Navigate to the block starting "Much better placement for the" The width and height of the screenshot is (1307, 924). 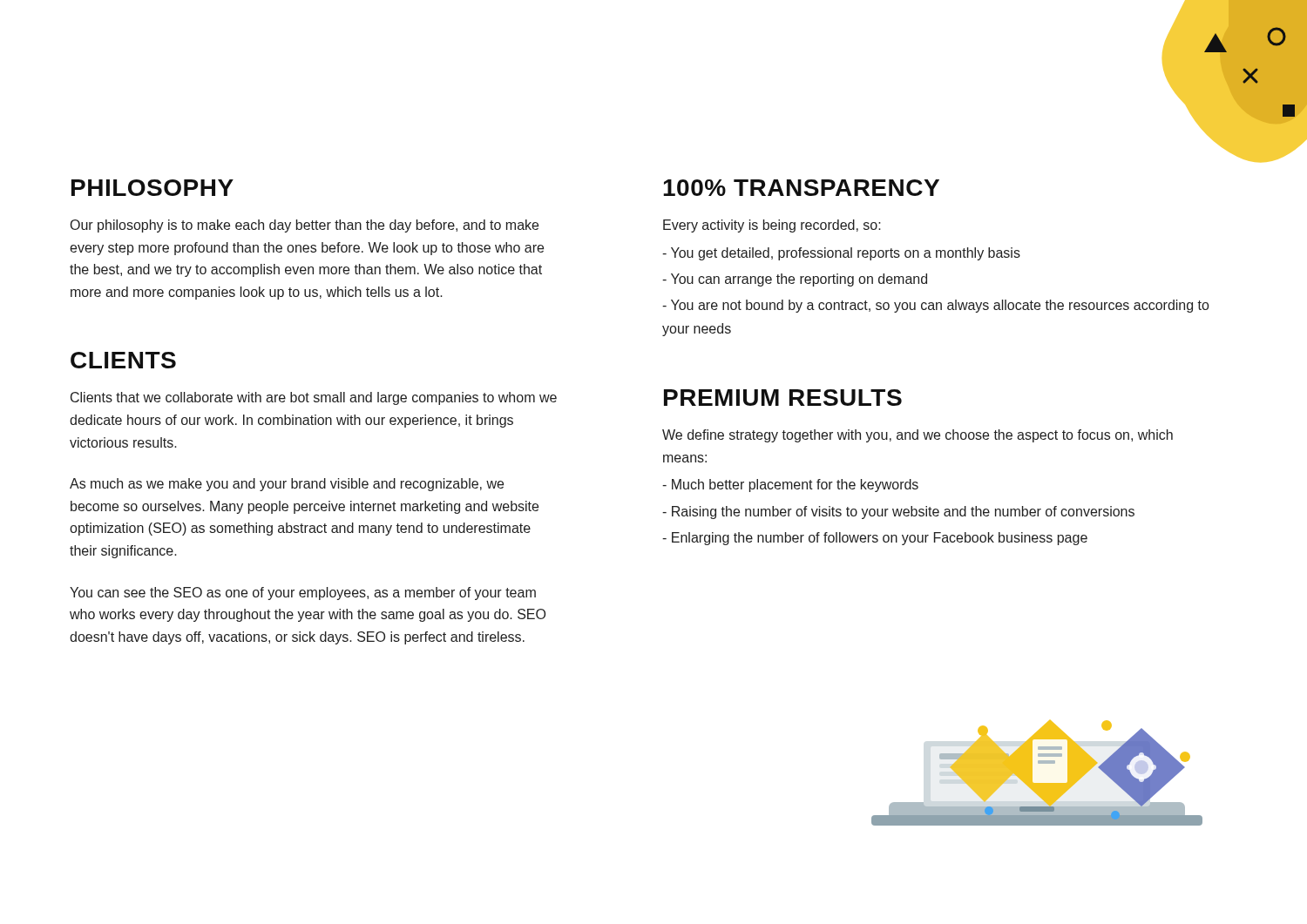790,485
